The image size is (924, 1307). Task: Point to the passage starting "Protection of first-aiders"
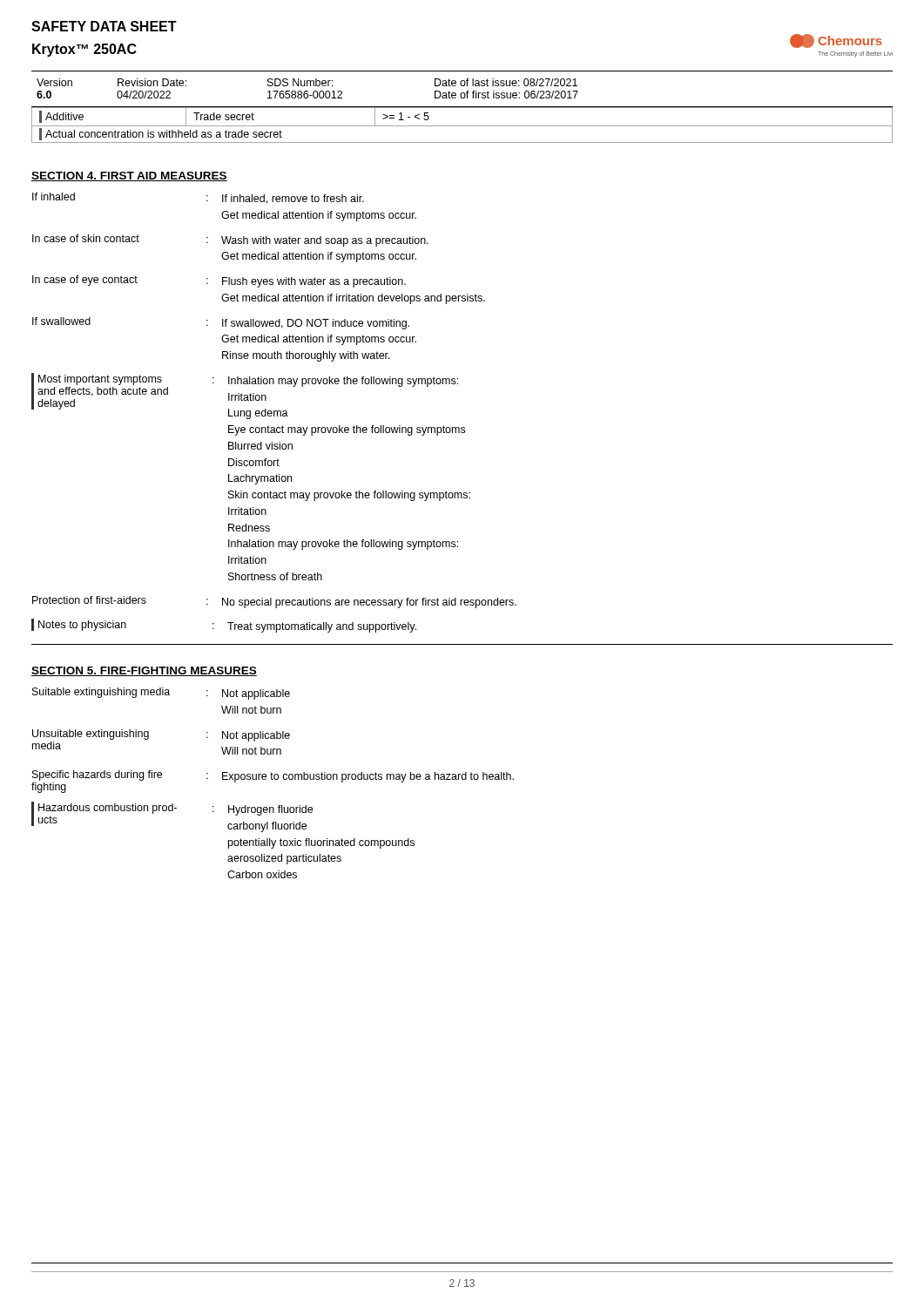coord(462,602)
